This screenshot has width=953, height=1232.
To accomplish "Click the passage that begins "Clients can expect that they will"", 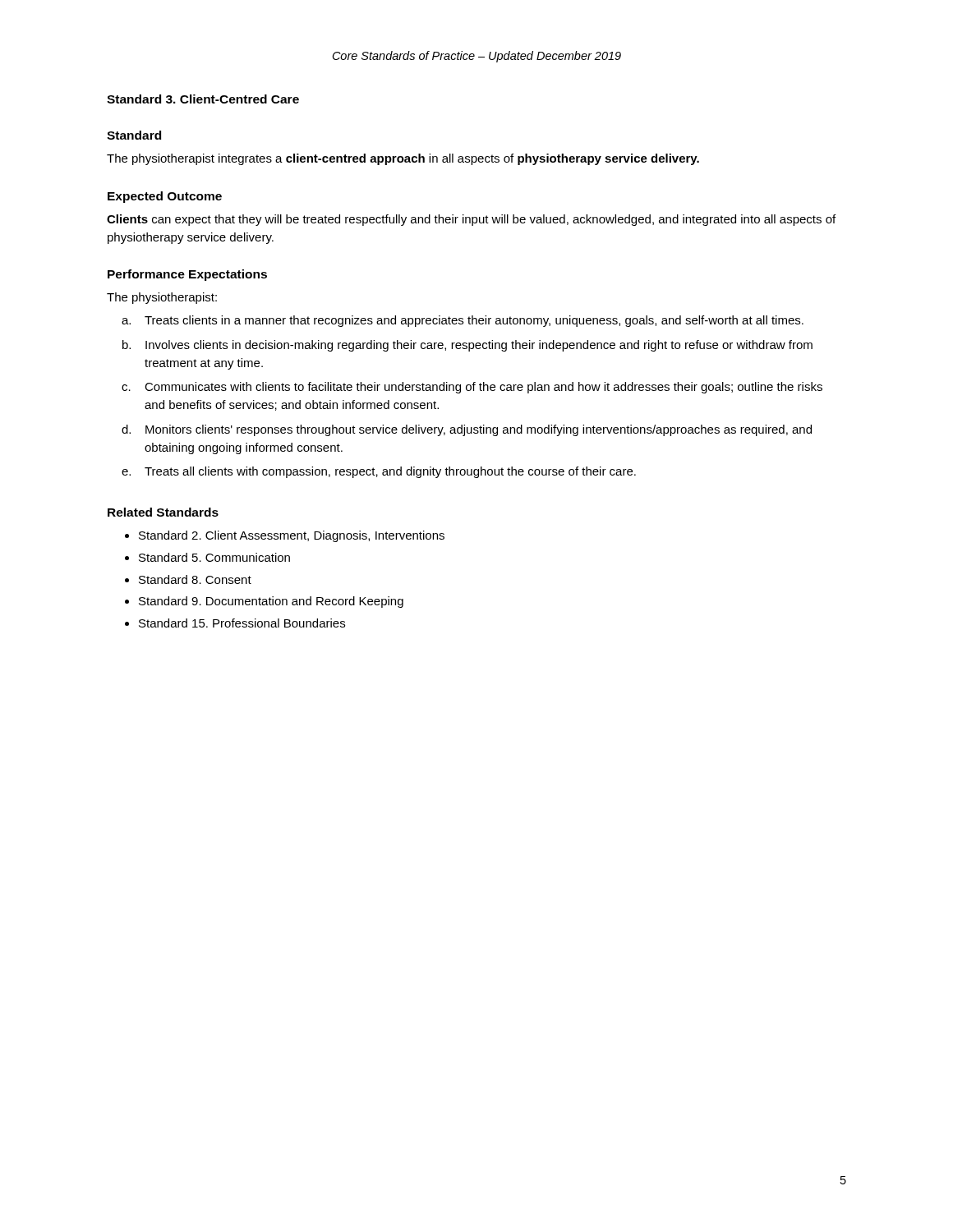I will click(471, 228).
